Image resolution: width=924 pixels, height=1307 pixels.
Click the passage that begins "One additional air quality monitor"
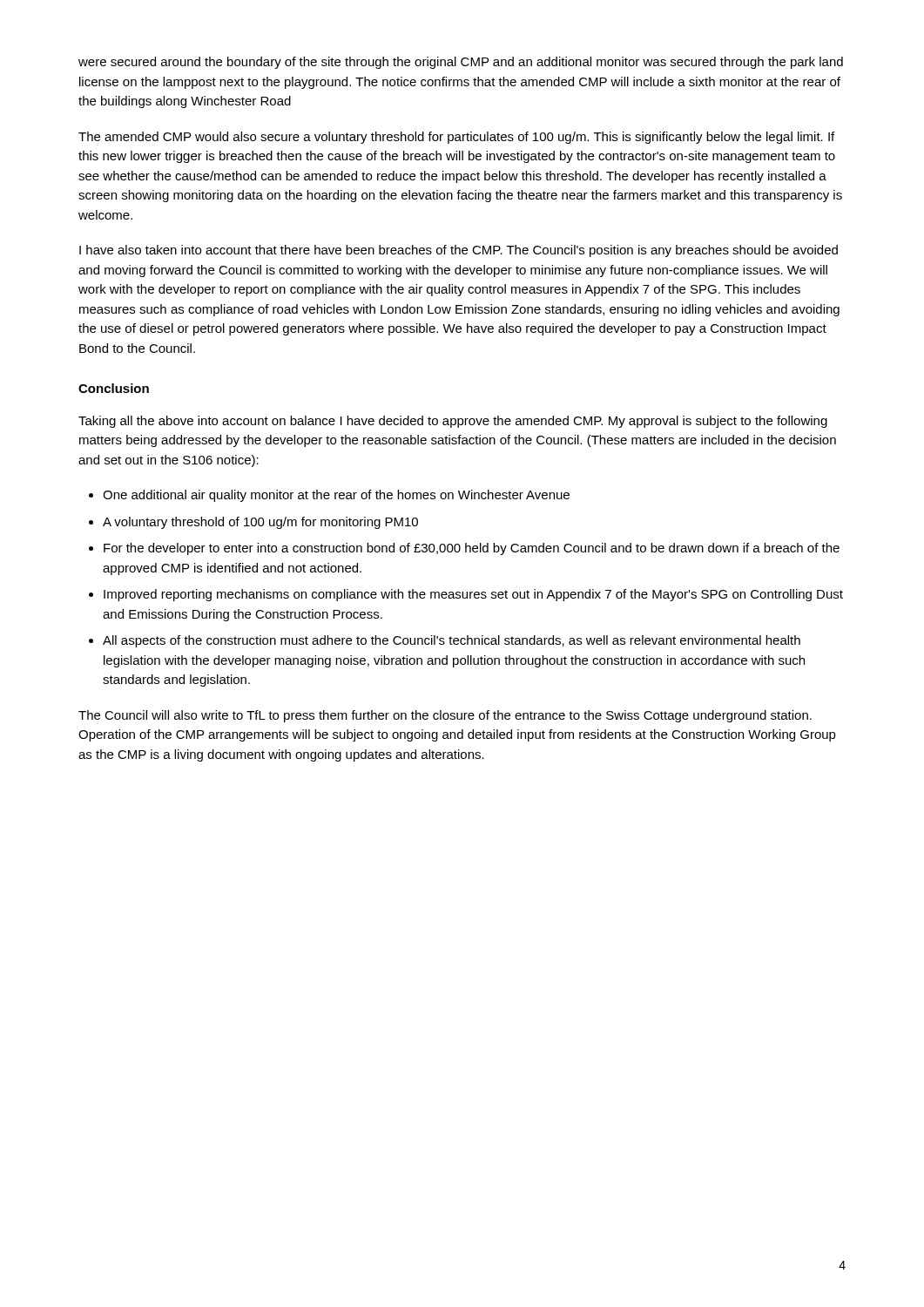tap(474, 495)
